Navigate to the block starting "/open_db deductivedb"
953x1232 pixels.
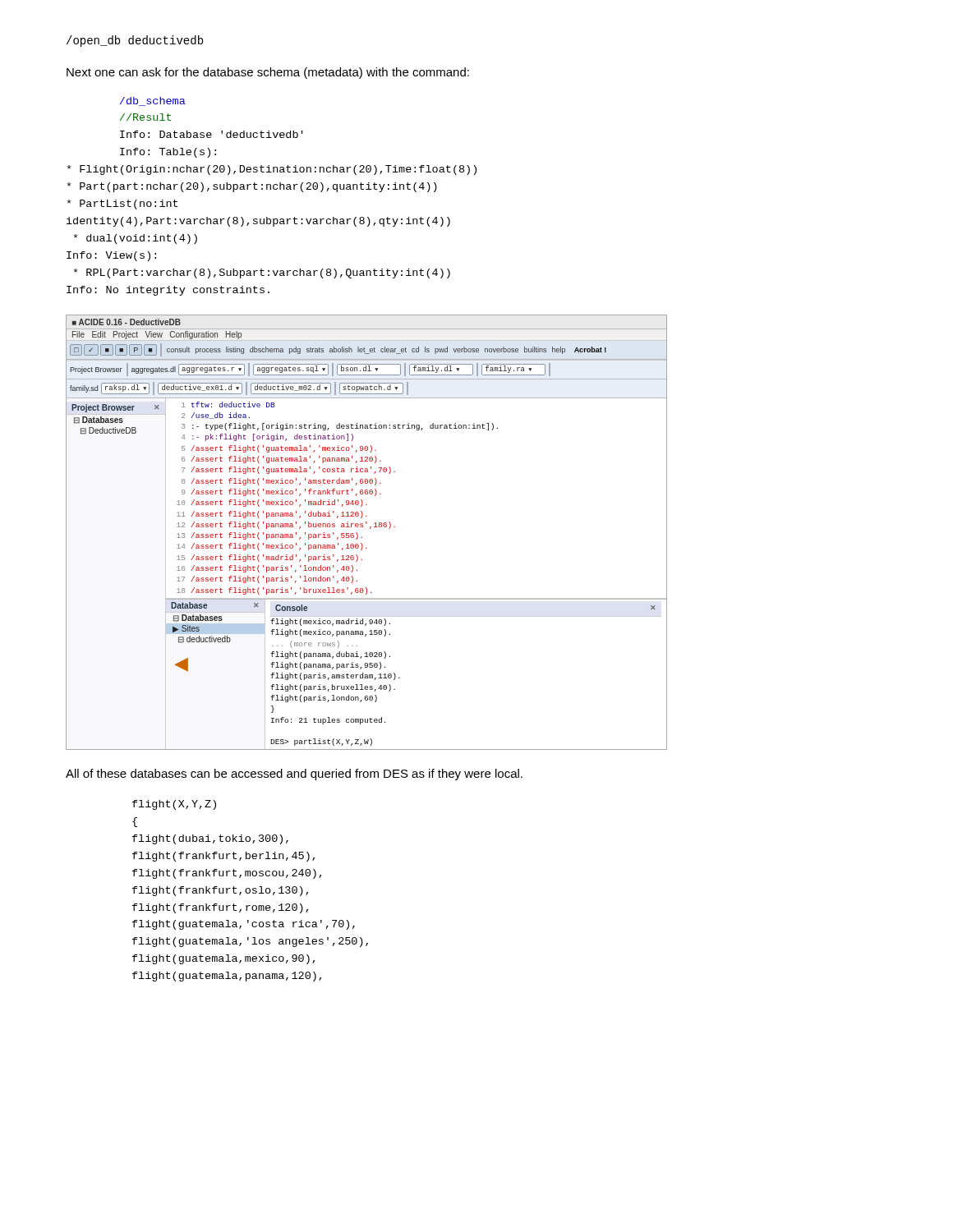pos(135,42)
